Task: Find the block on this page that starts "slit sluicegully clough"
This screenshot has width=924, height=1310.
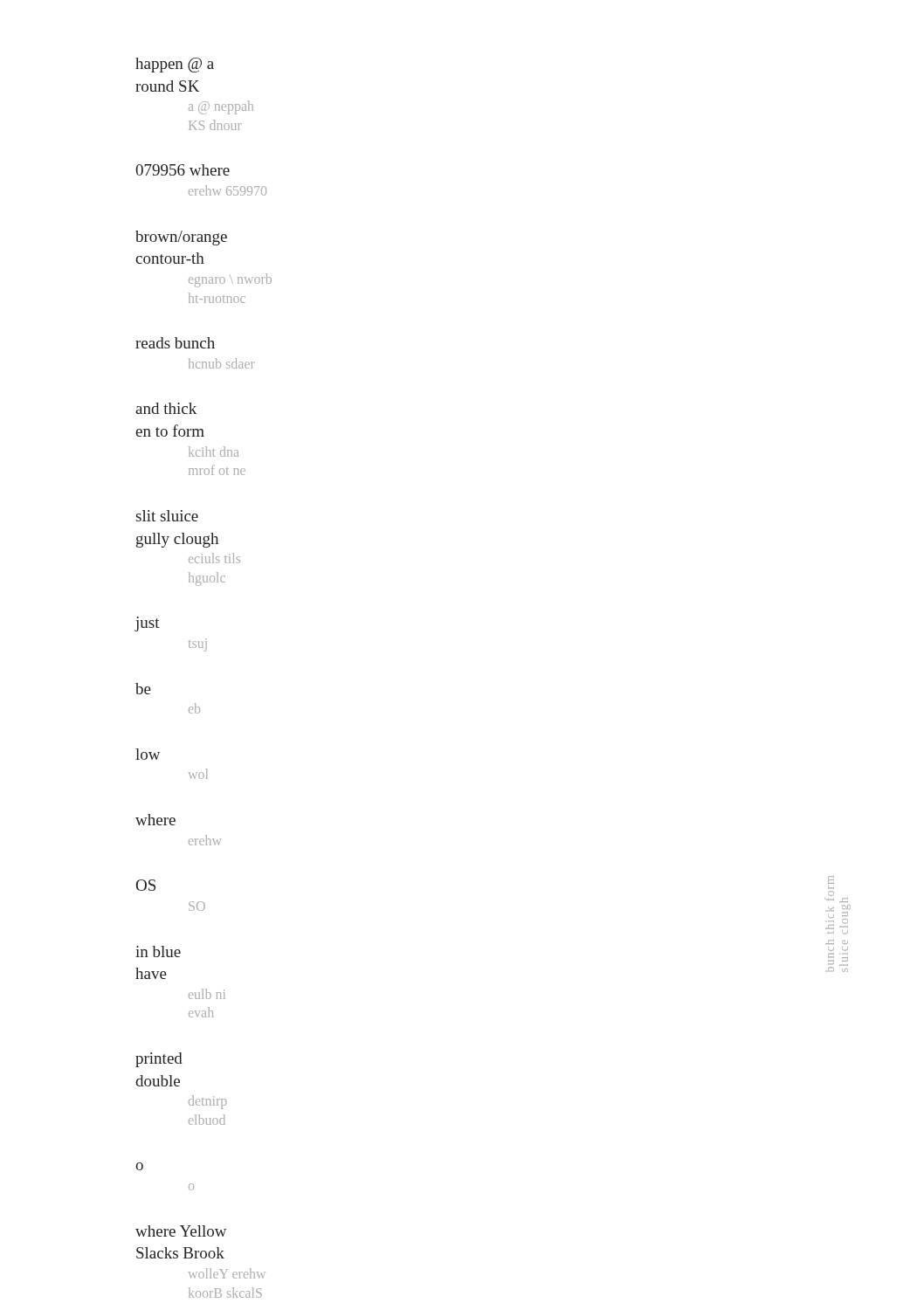Action: click(167, 516)
